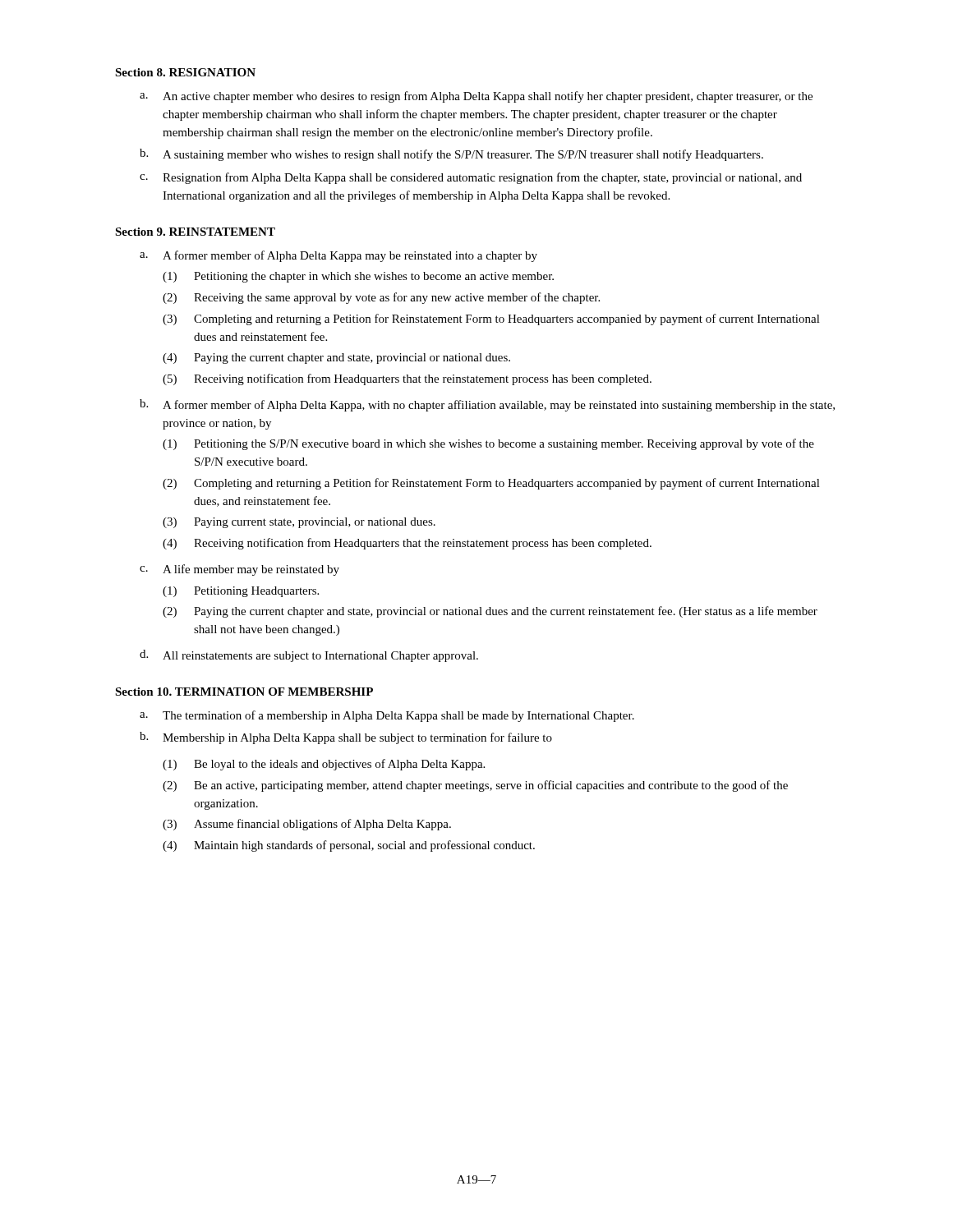Locate the list item that says "b. Membership in Alpha Delta Kappa shall be"
Screen dimensions: 1232x953
[x=489, y=794]
